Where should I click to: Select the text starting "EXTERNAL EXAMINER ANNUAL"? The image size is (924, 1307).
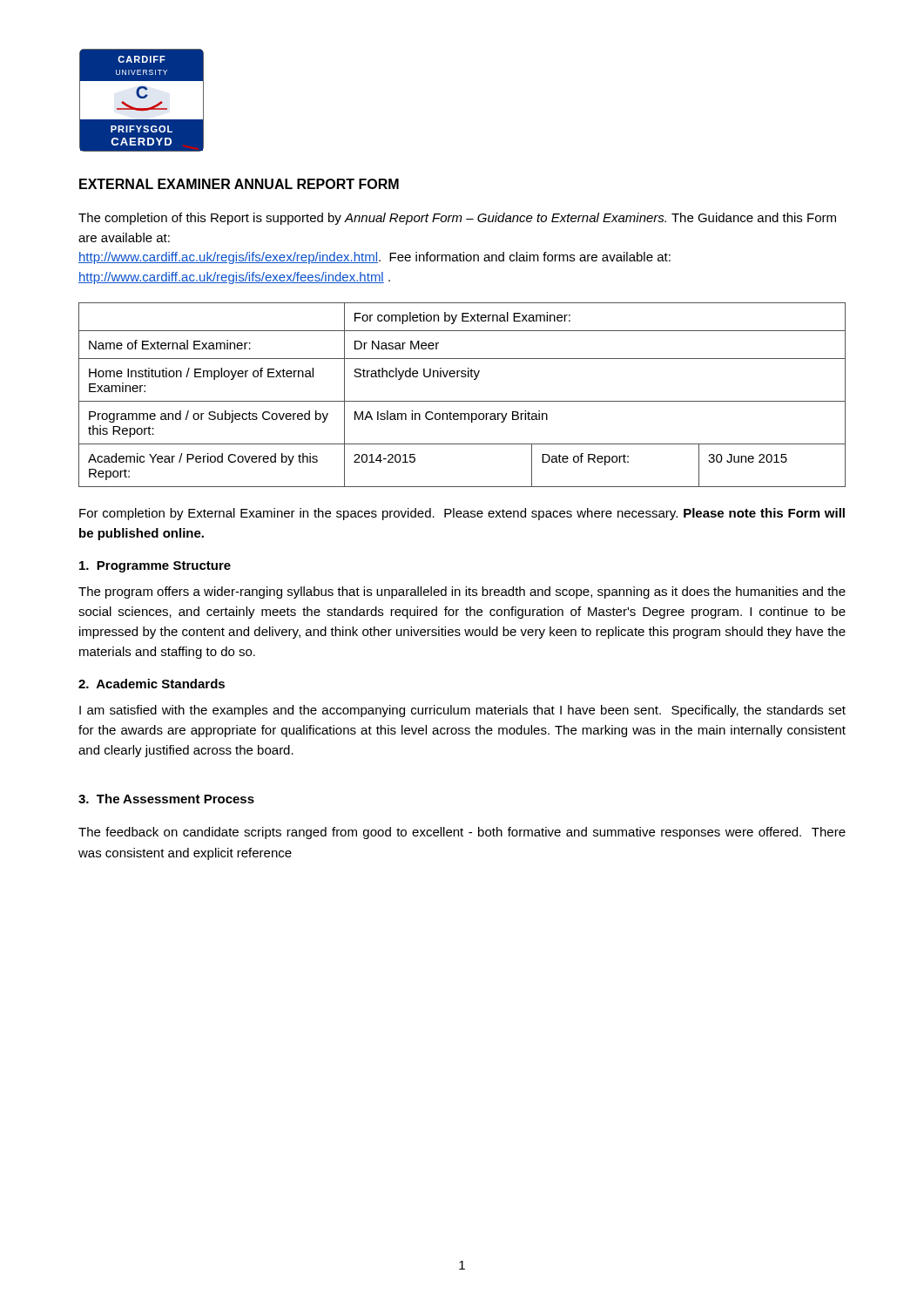click(239, 184)
